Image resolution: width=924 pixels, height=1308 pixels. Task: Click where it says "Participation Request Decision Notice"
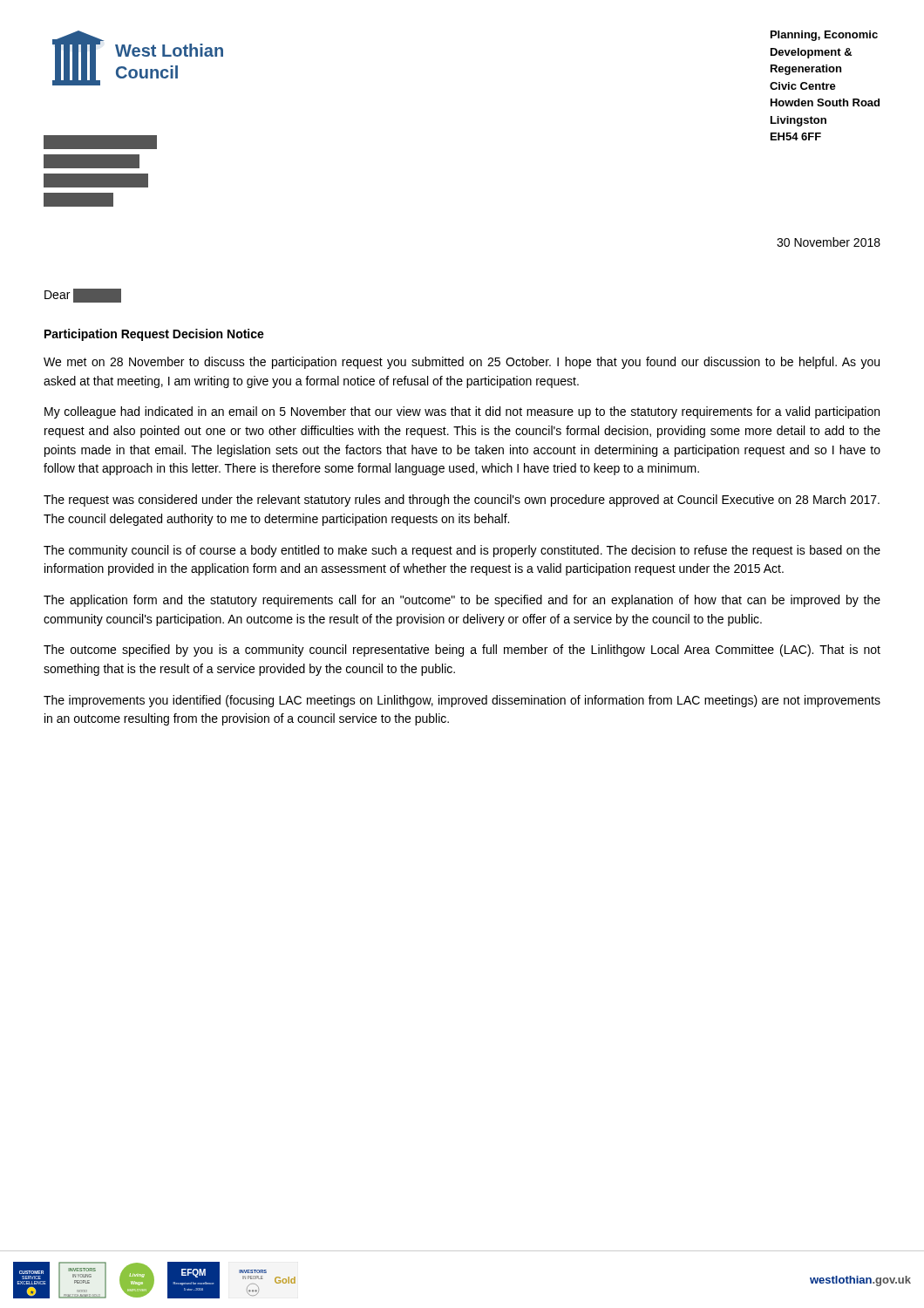click(x=154, y=334)
